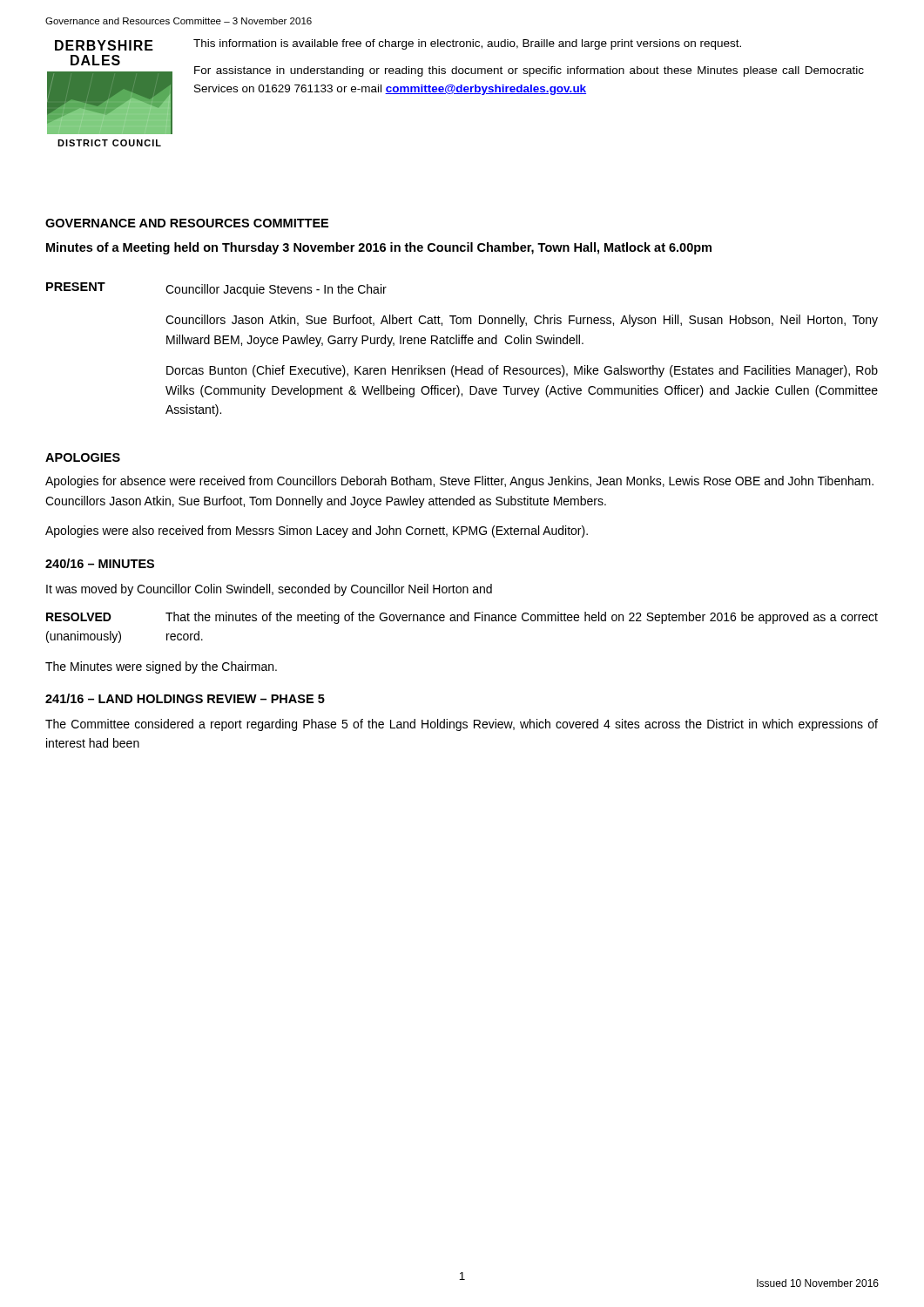Find "240/16 – MINUTES" on this page
Image resolution: width=924 pixels, height=1307 pixels.
[x=100, y=563]
